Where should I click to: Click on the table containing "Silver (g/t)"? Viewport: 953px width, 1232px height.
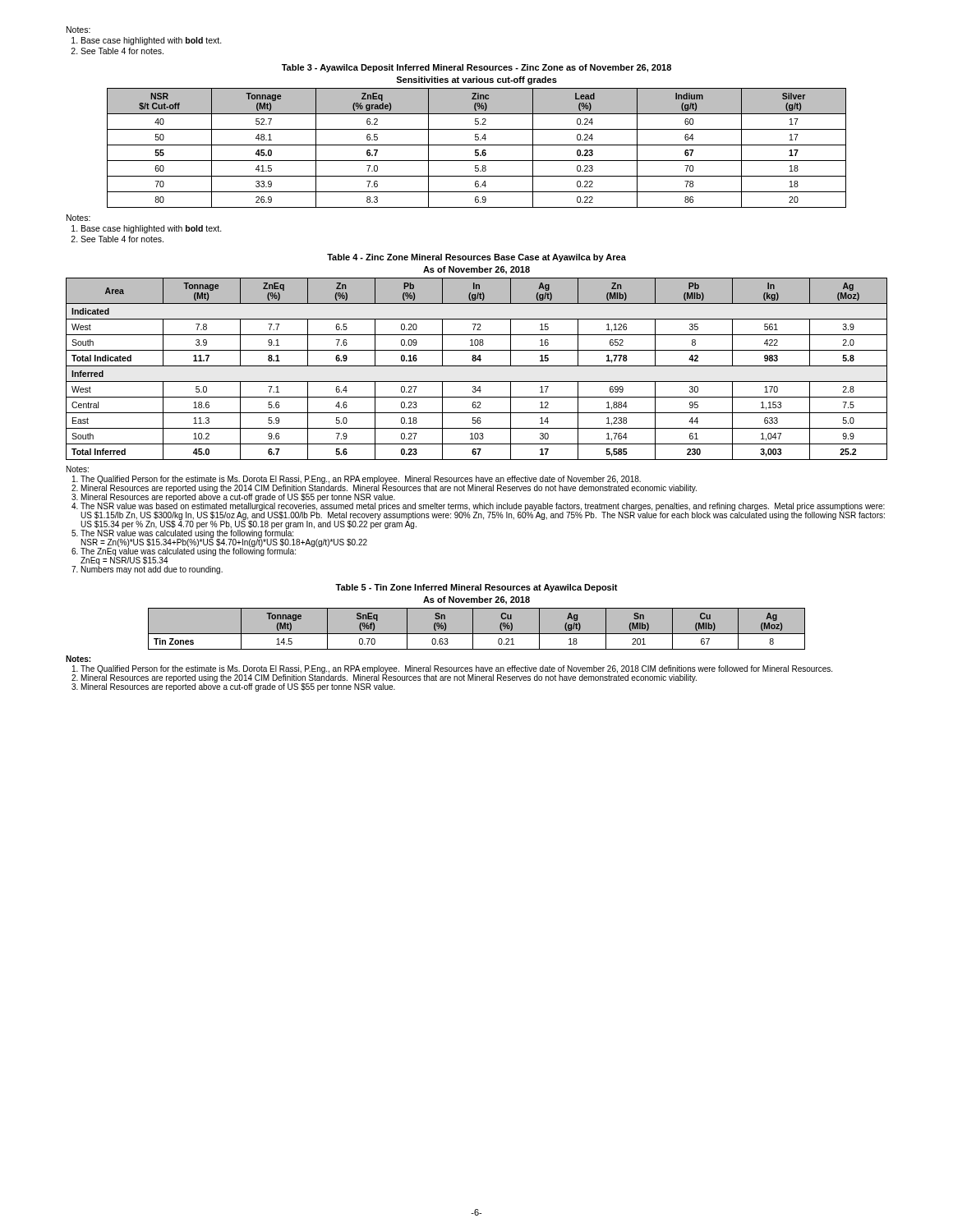476,148
